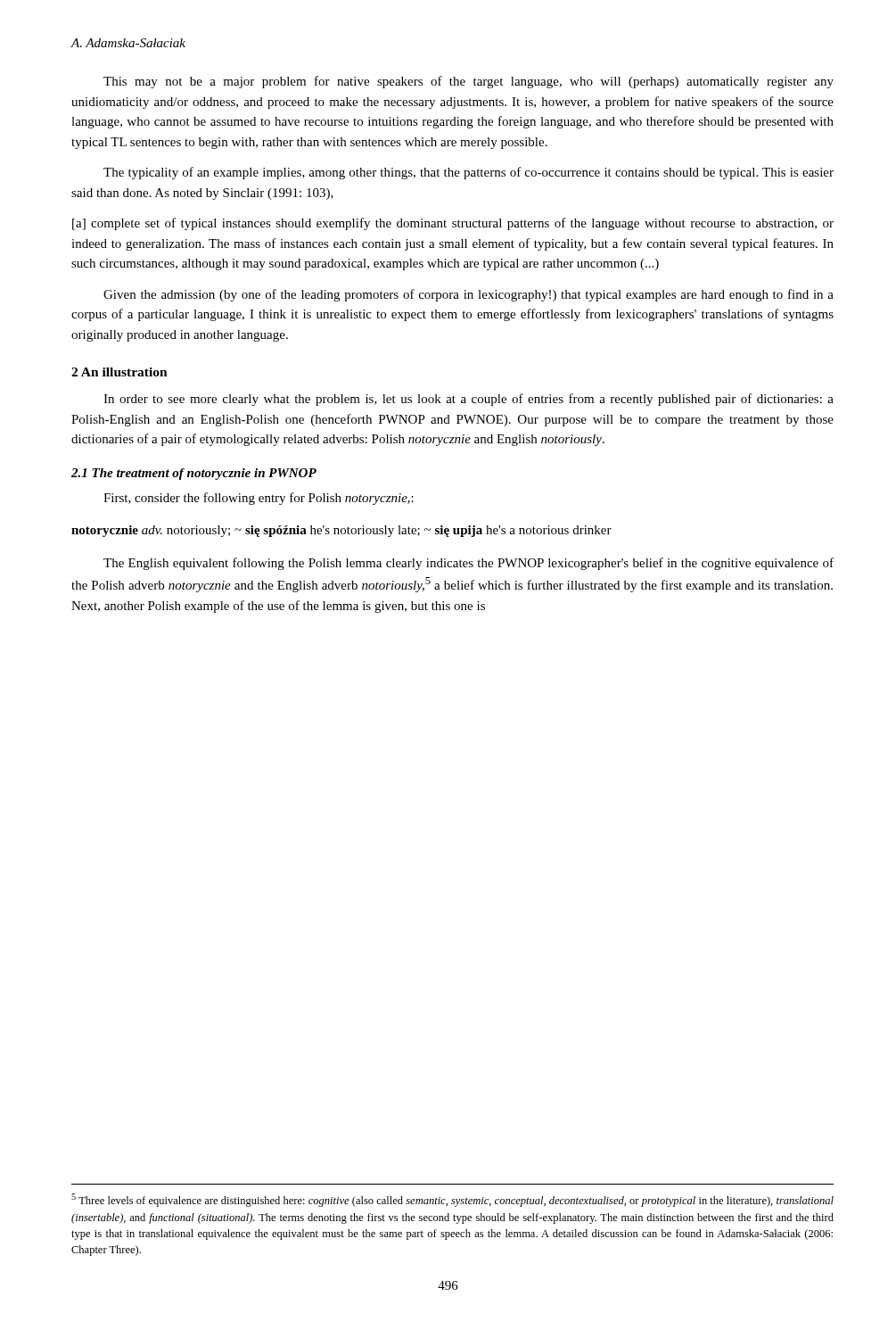This screenshot has height=1338, width=896.
Task: Locate the element starting "First, consider the following entry"
Action: 259,497
